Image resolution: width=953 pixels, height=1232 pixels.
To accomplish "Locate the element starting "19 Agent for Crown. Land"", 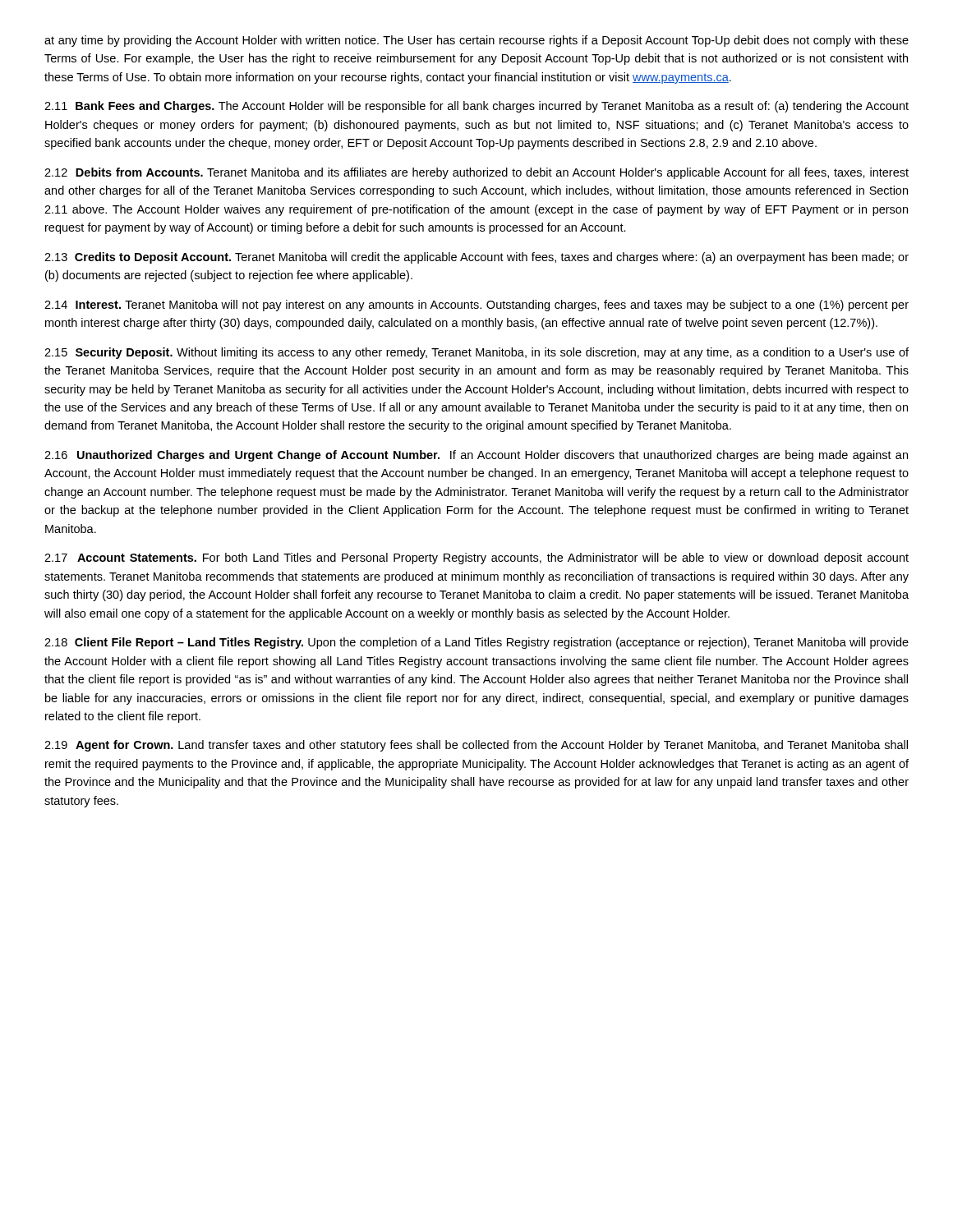I will (x=476, y=773).
